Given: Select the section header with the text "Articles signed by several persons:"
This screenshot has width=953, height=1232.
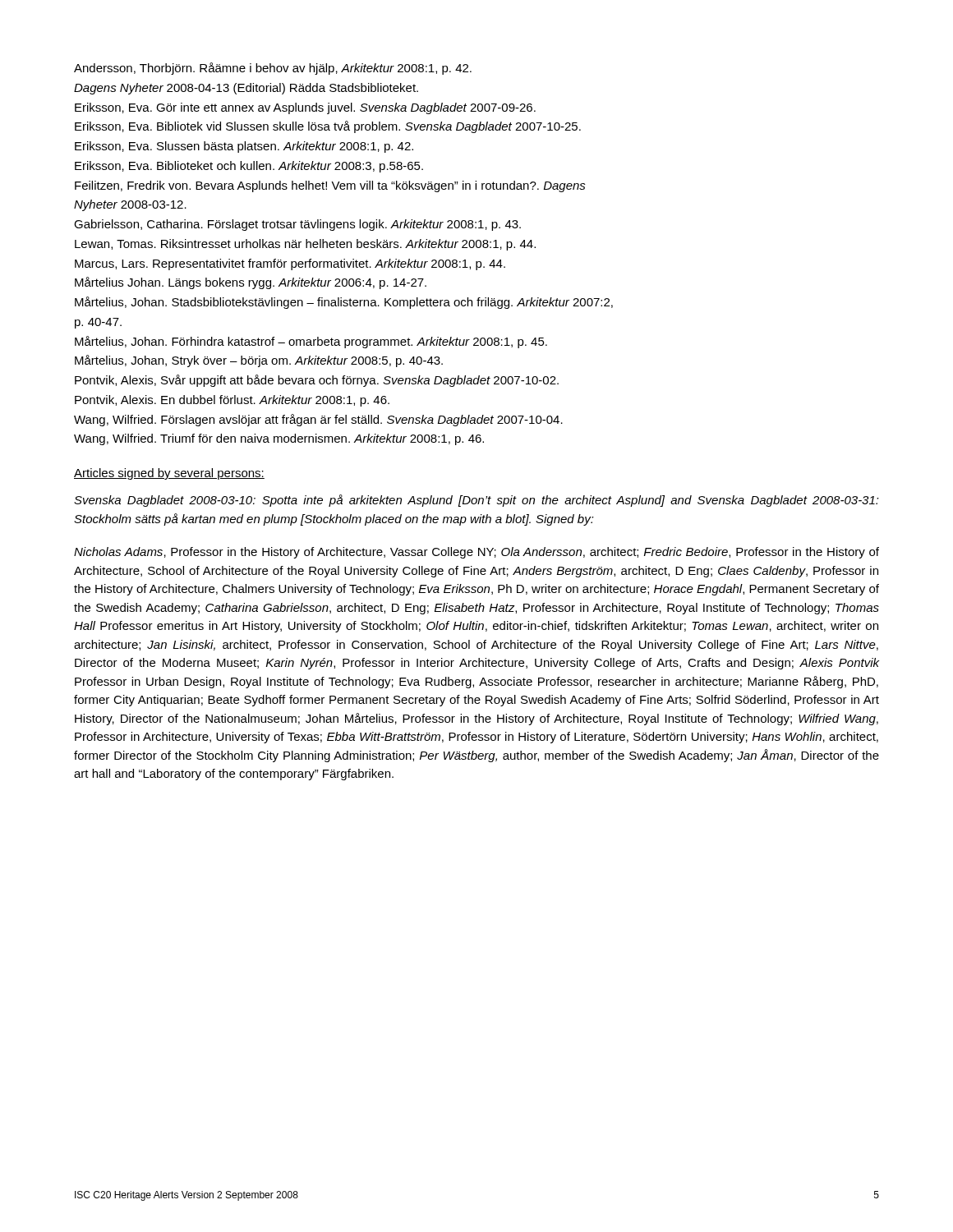Looking at the screenshot, I should [x=169, y=473].
